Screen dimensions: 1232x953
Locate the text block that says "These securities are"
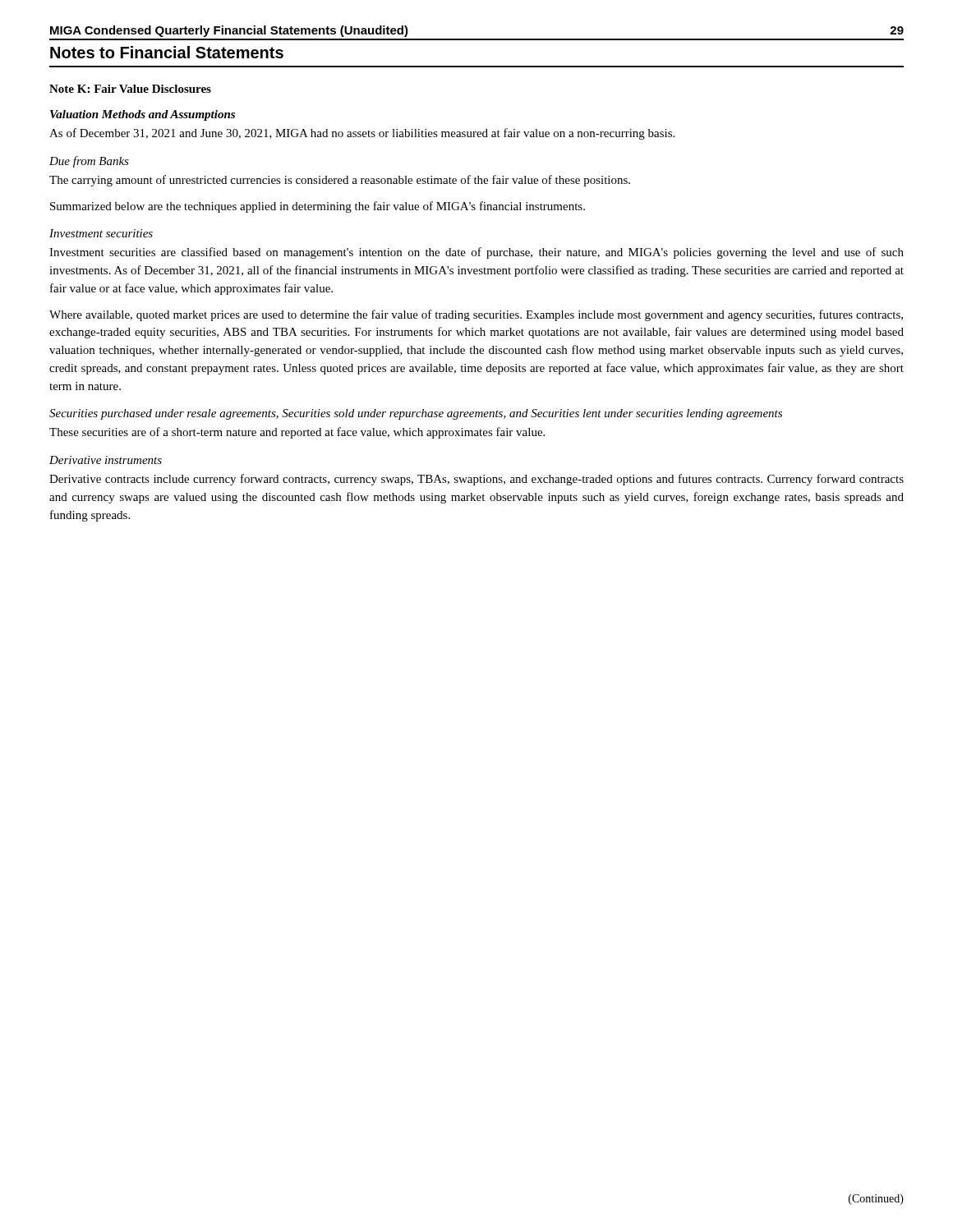298,432
